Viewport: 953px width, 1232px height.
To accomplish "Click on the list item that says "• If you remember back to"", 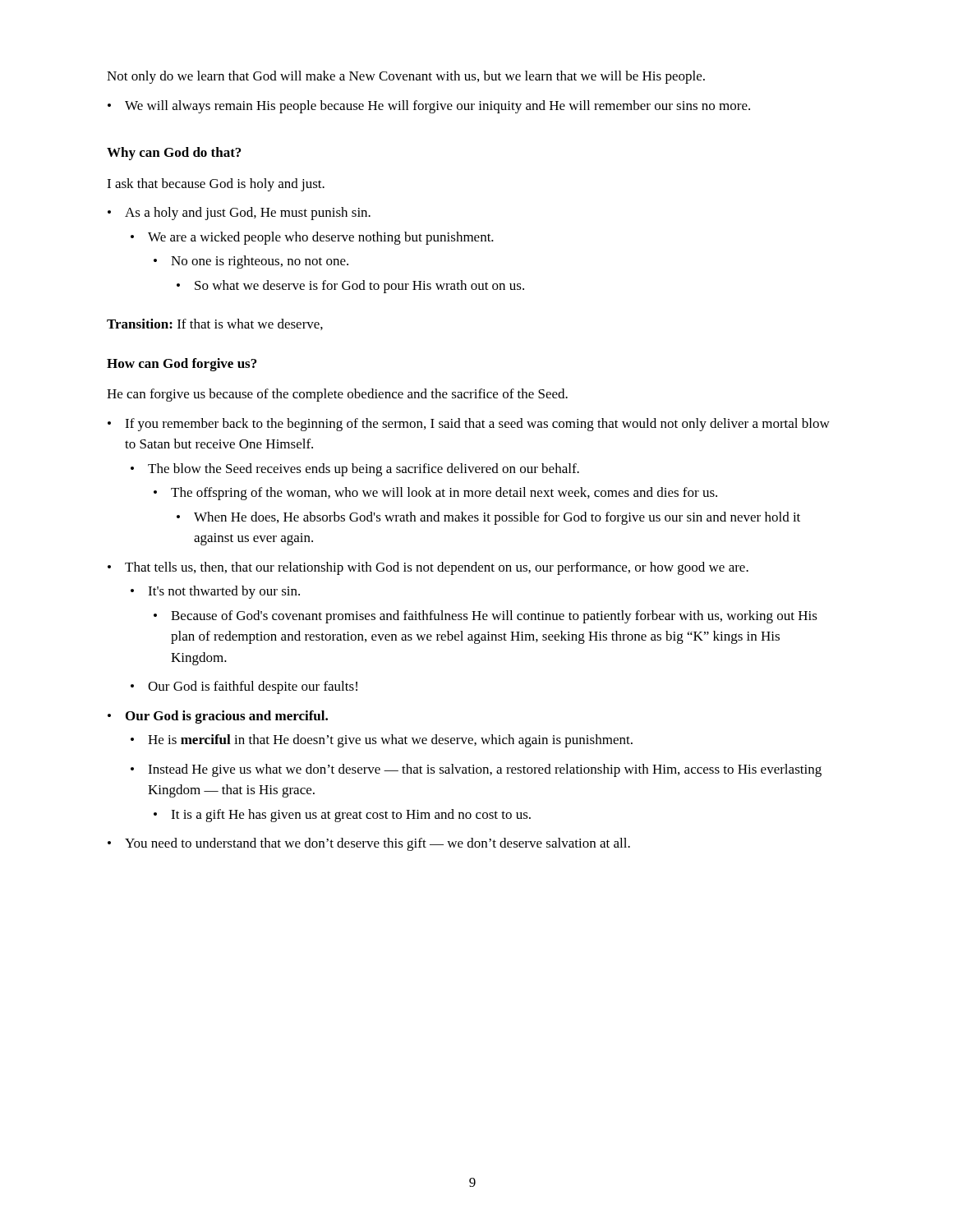I will (472, 434).
